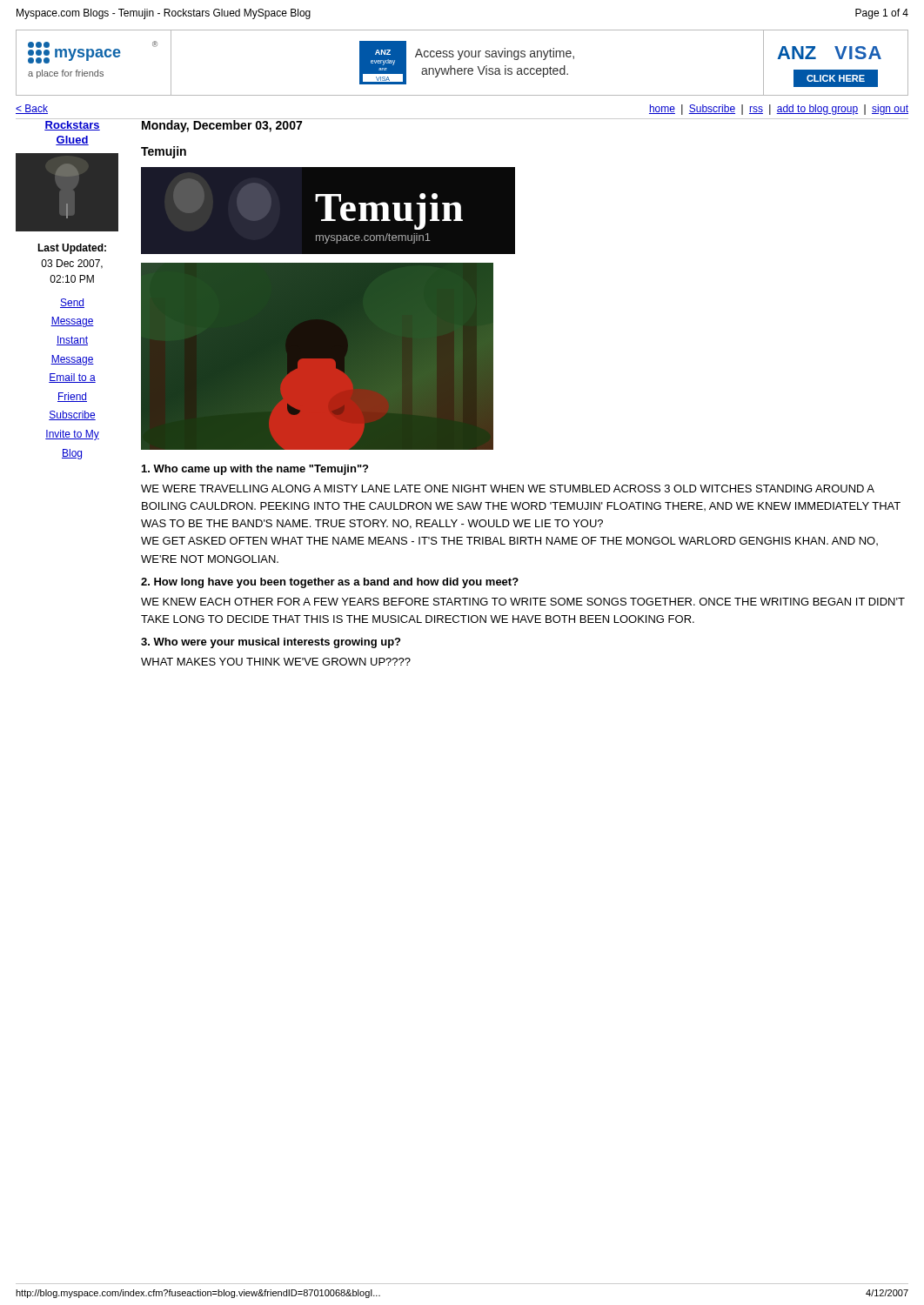Select the element starting "3. Who were"
This screenshot has width=924, height=1305.
pos(271,643)
